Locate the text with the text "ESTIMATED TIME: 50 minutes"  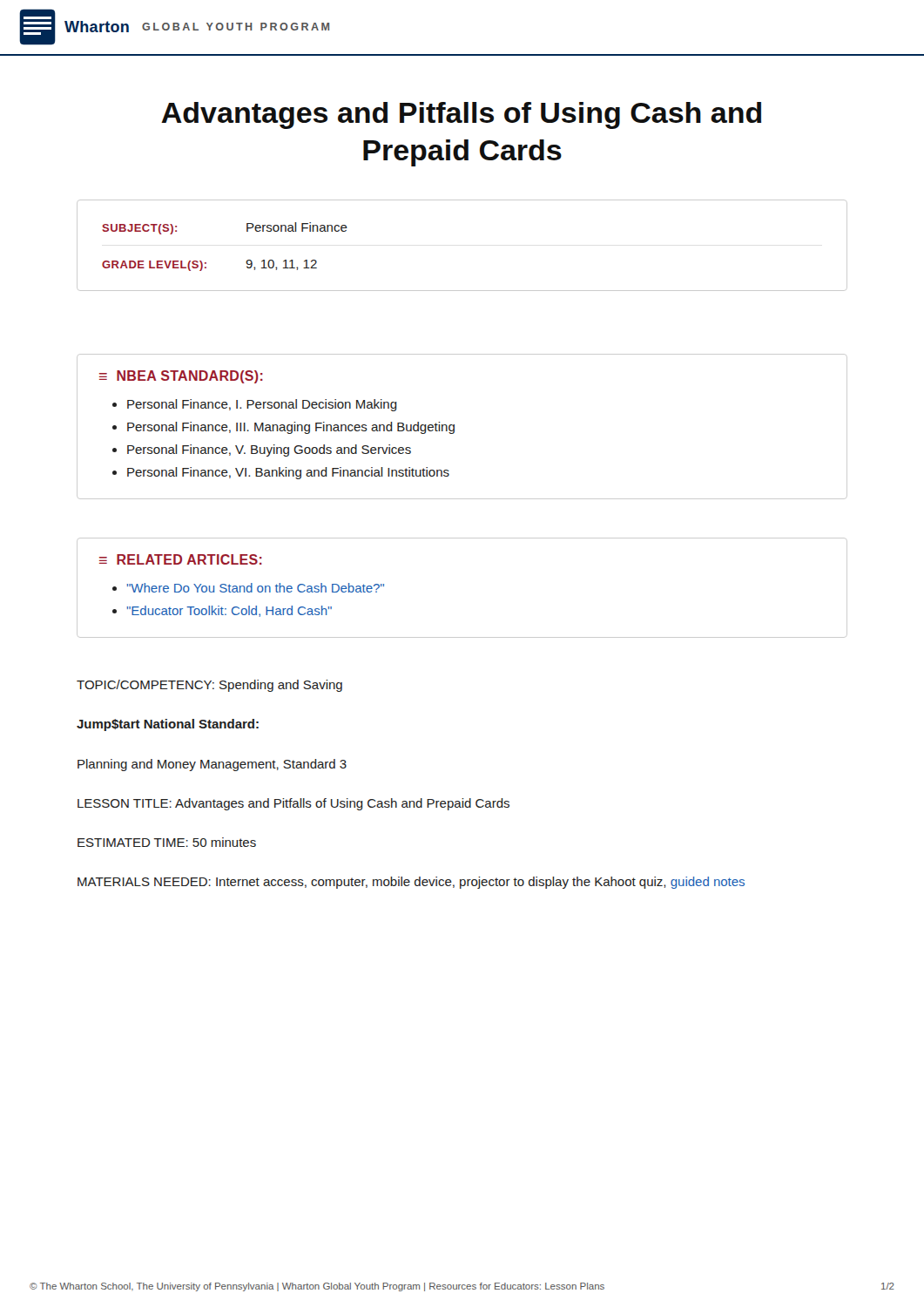tap(166, 842)
